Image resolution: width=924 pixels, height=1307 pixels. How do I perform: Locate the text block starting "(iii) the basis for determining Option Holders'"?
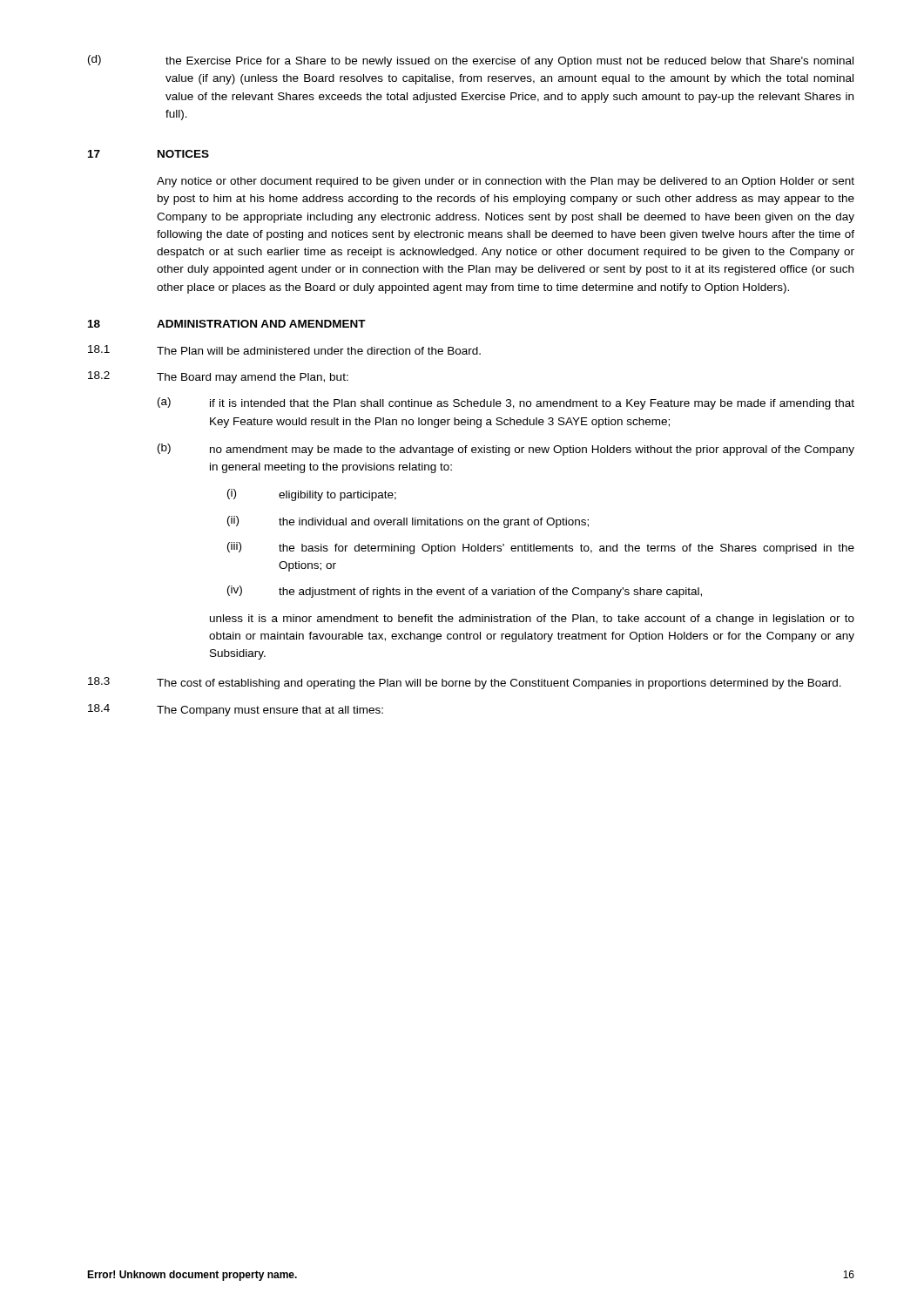coord(540,557)
